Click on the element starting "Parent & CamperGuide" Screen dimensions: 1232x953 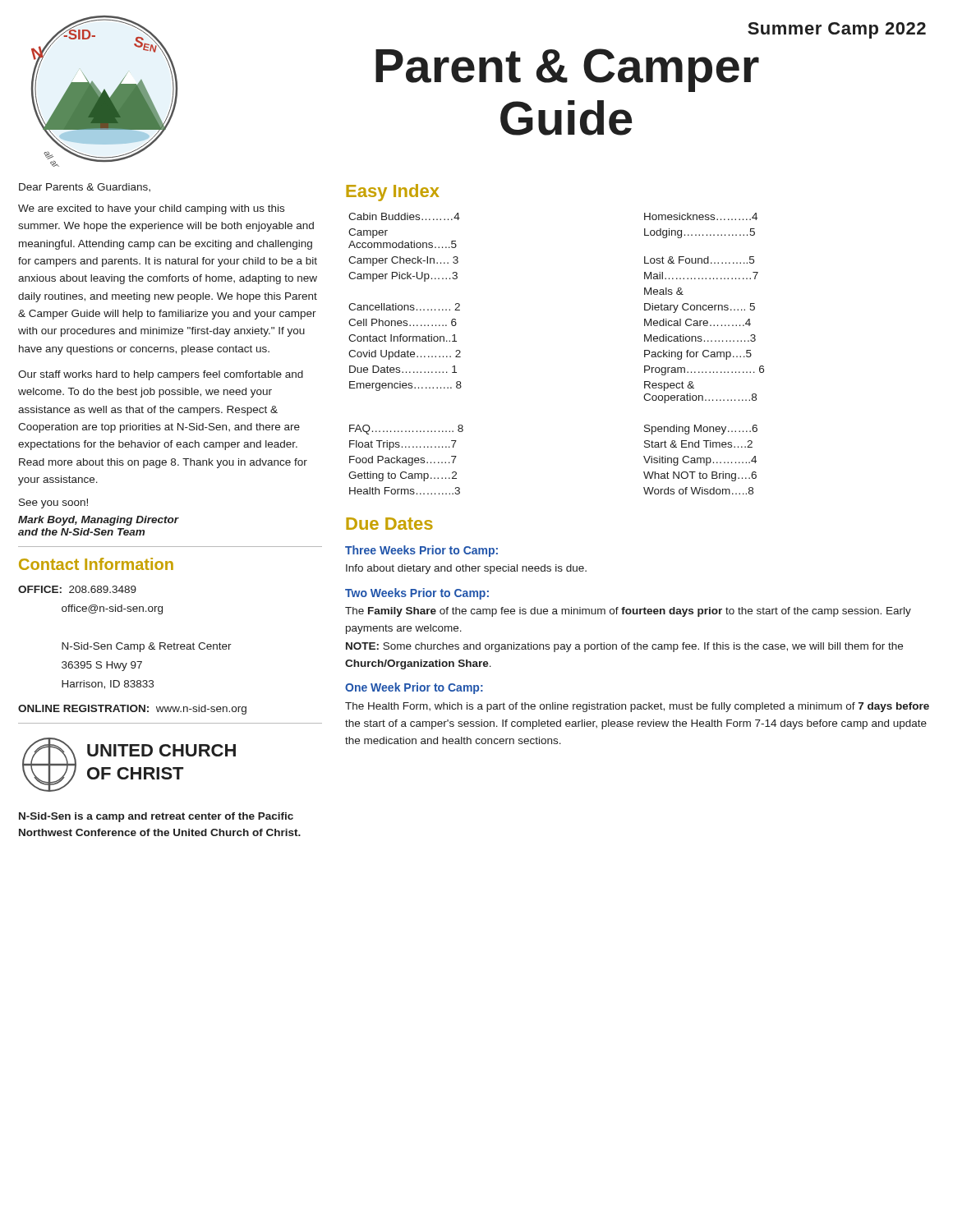click(x=566, y=92)
